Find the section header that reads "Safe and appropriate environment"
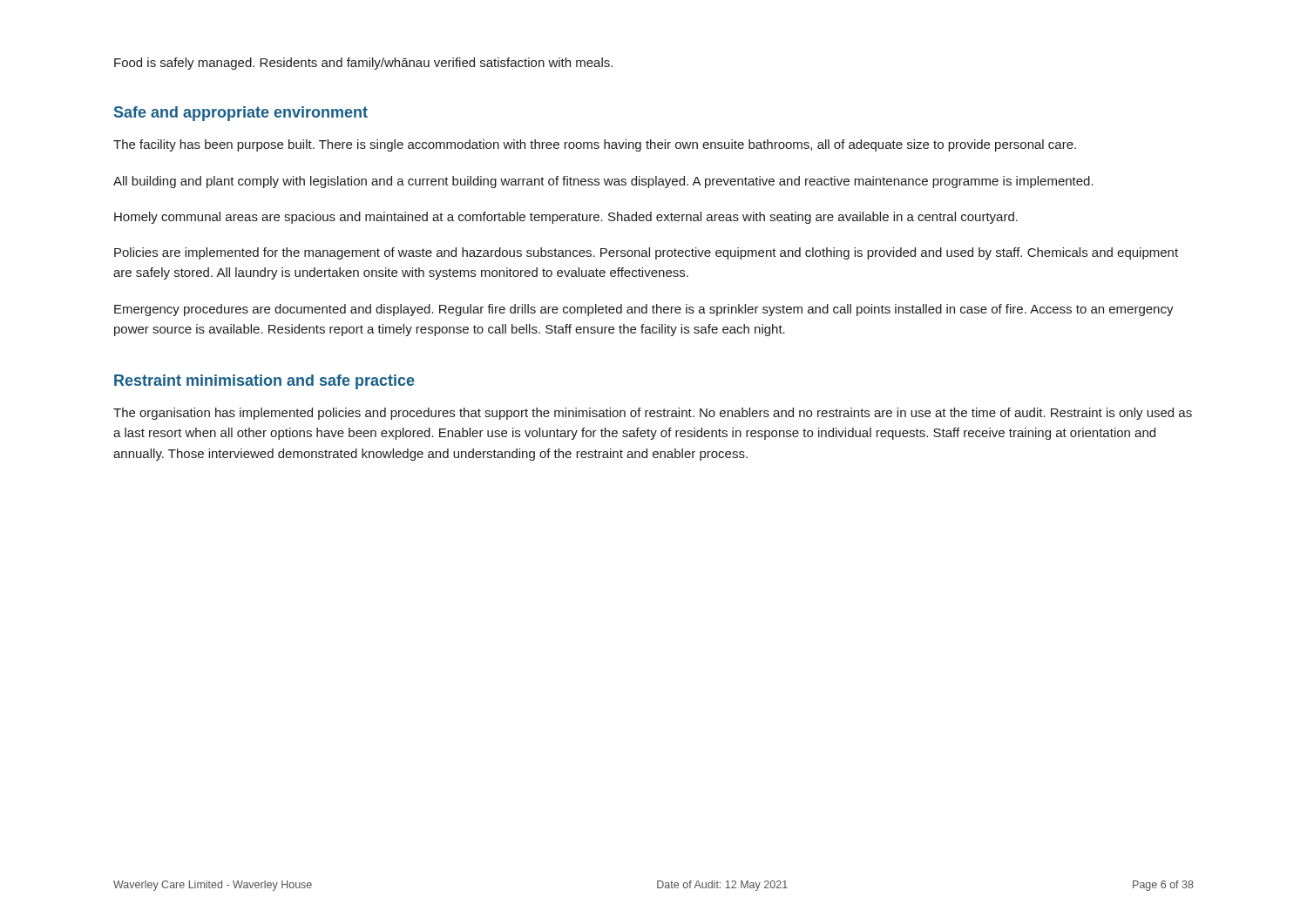 (x=241, y=113)
